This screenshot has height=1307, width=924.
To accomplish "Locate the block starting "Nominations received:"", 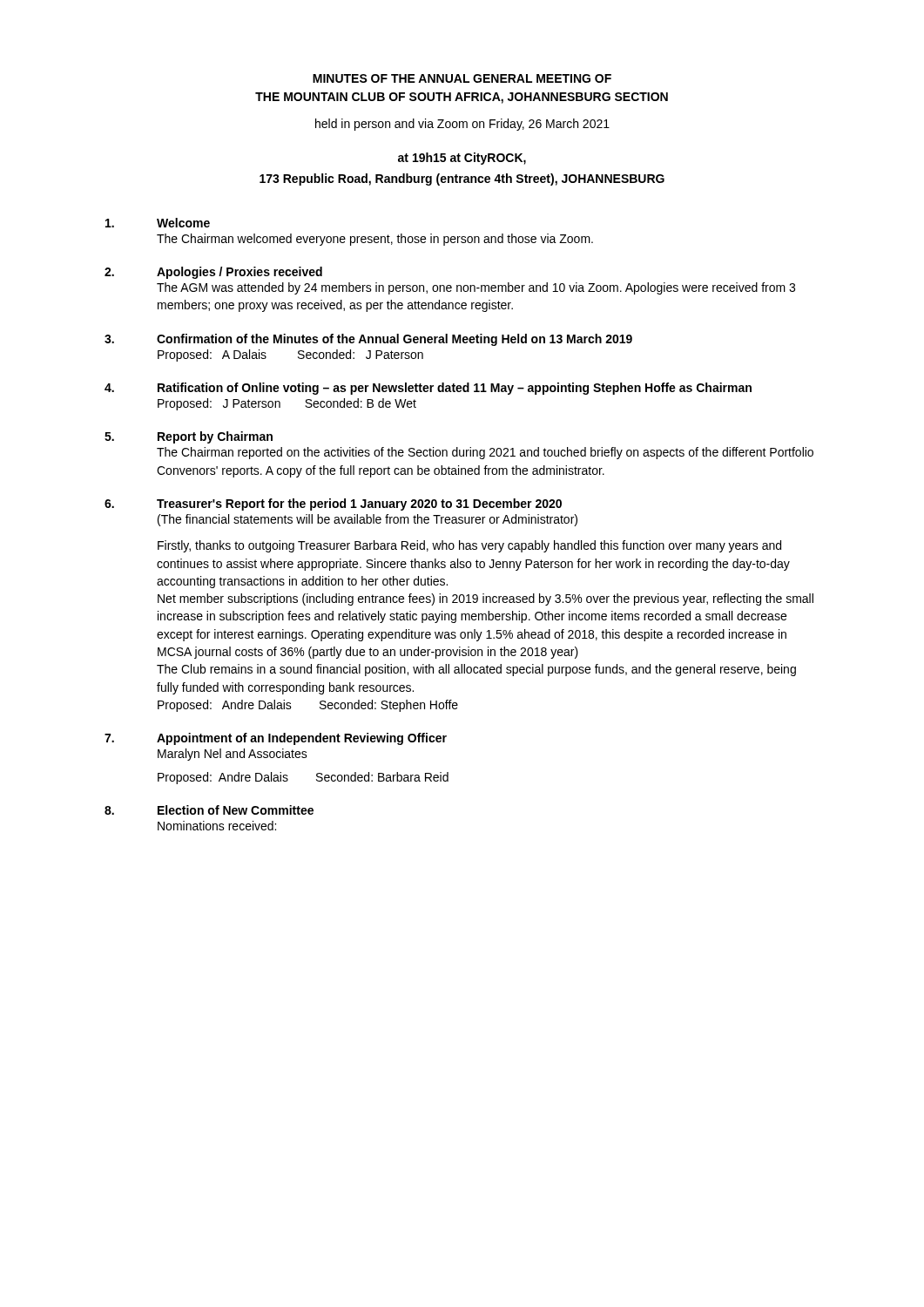I will (217, 826).
